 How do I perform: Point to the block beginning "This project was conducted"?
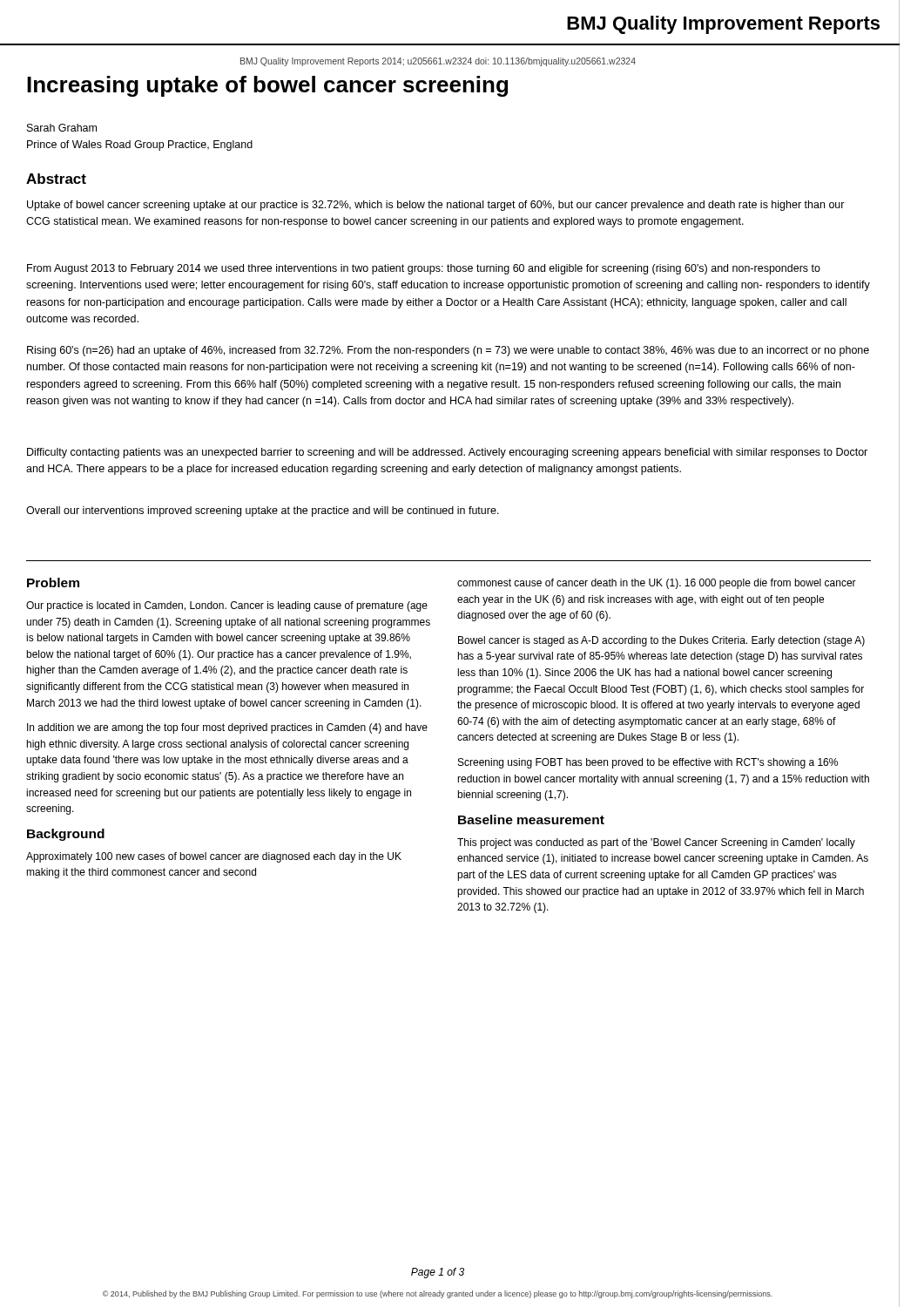point(663,875)
